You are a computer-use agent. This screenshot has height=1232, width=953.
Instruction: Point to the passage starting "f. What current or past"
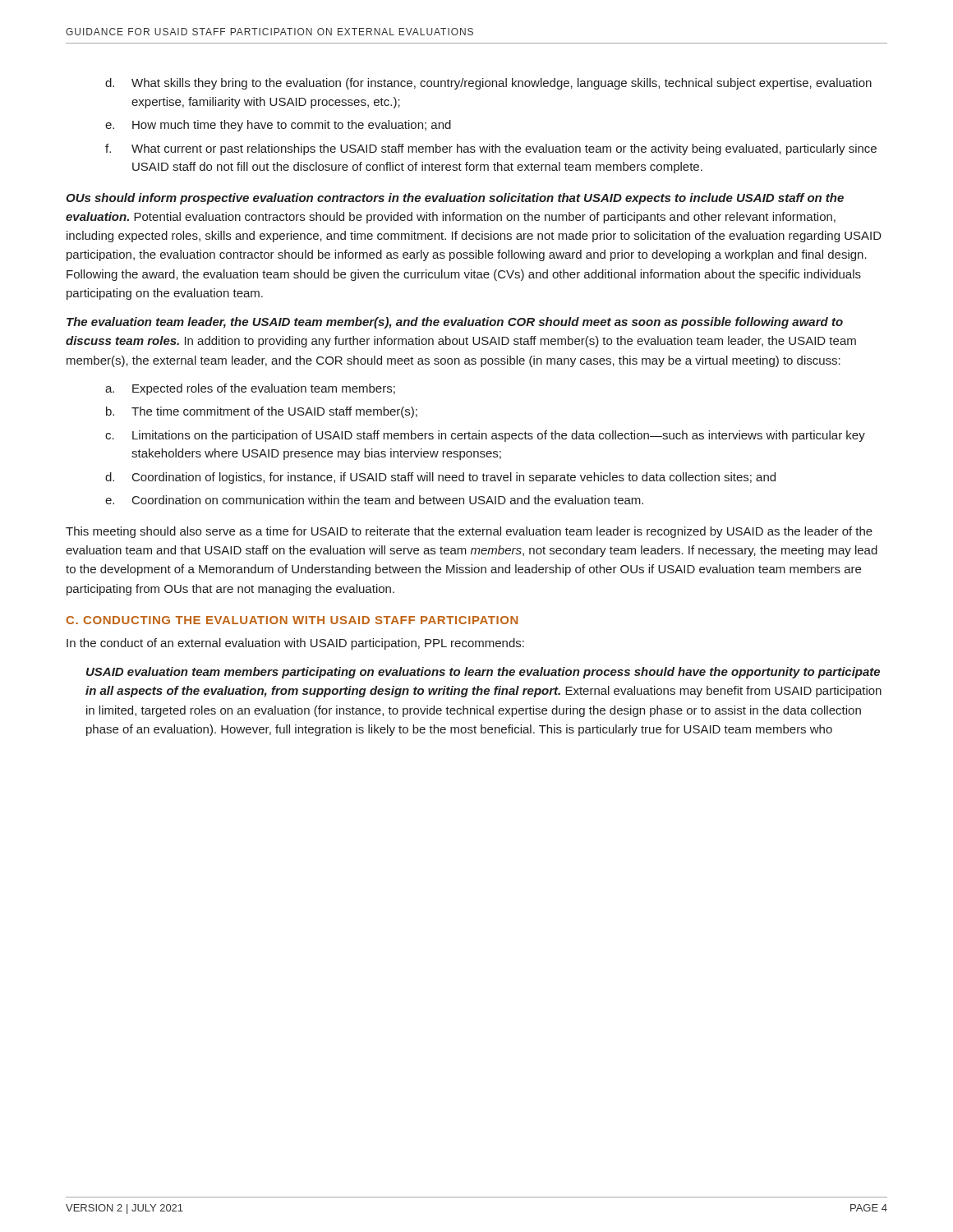[496, 158]
